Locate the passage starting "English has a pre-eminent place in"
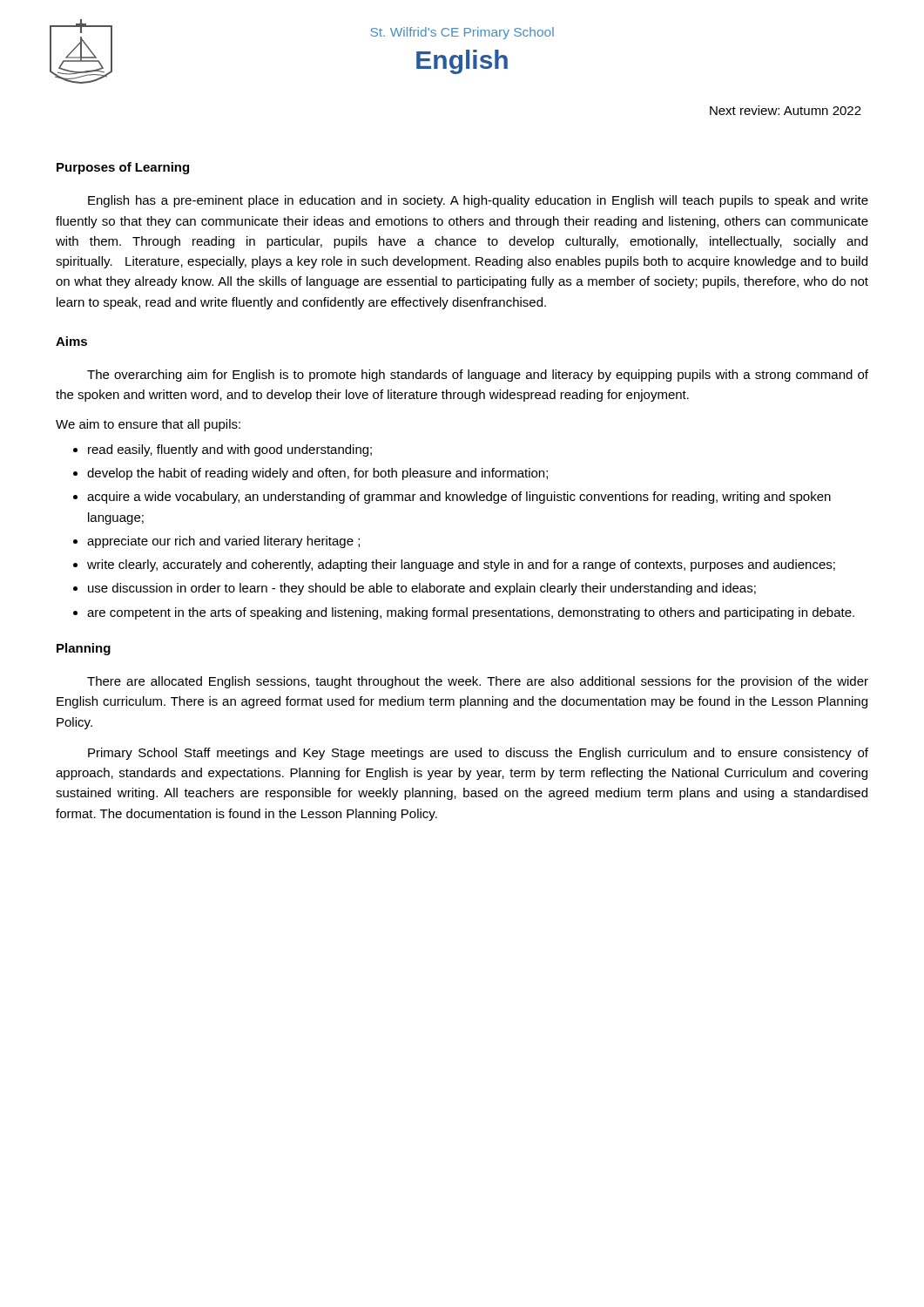 [462, 251]
